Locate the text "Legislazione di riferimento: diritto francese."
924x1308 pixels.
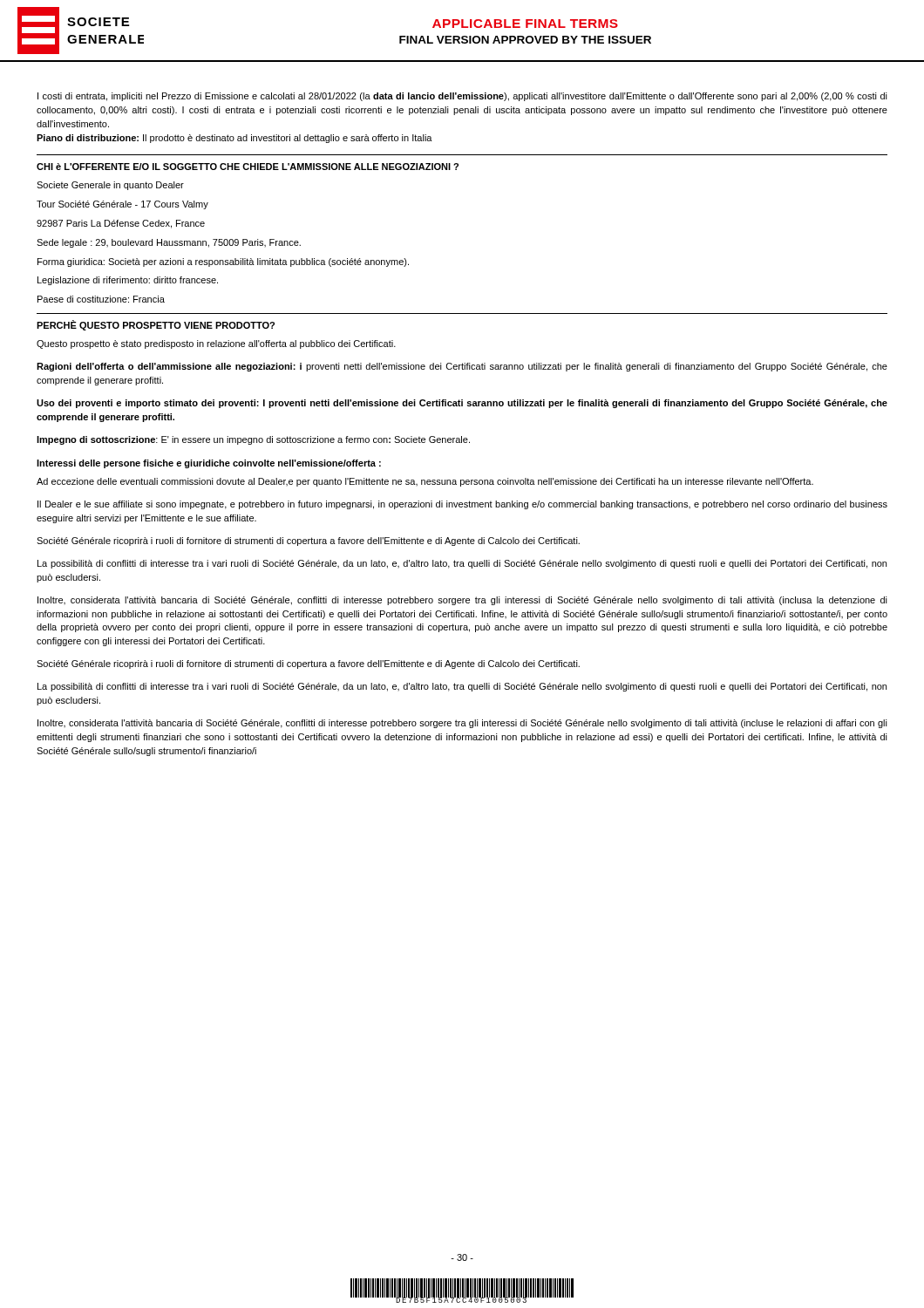coord(128,280)
